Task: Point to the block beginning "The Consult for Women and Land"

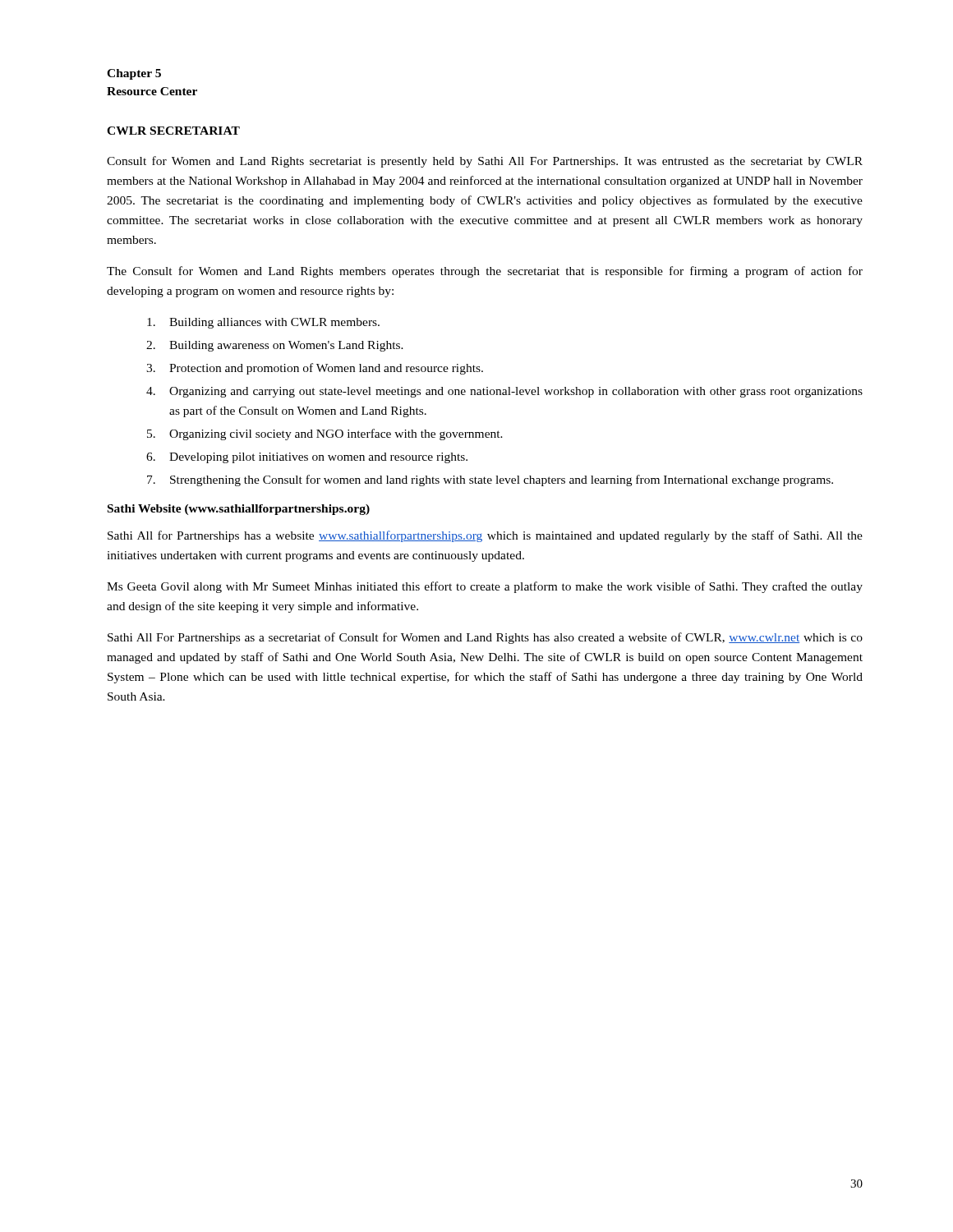Action: coord(485,281)
